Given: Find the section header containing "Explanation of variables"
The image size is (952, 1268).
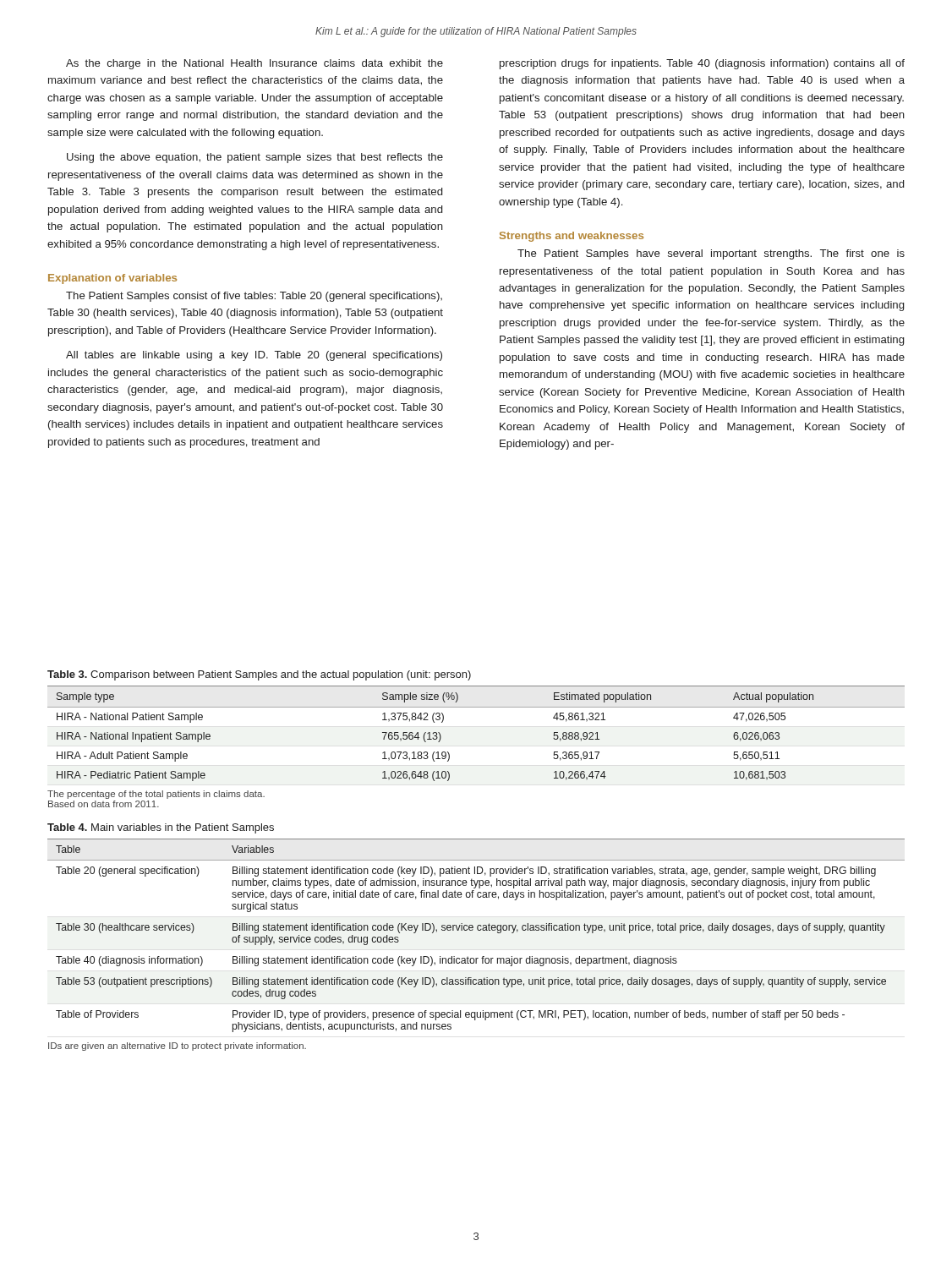Looking at the screenshot, I should [112, 278].
